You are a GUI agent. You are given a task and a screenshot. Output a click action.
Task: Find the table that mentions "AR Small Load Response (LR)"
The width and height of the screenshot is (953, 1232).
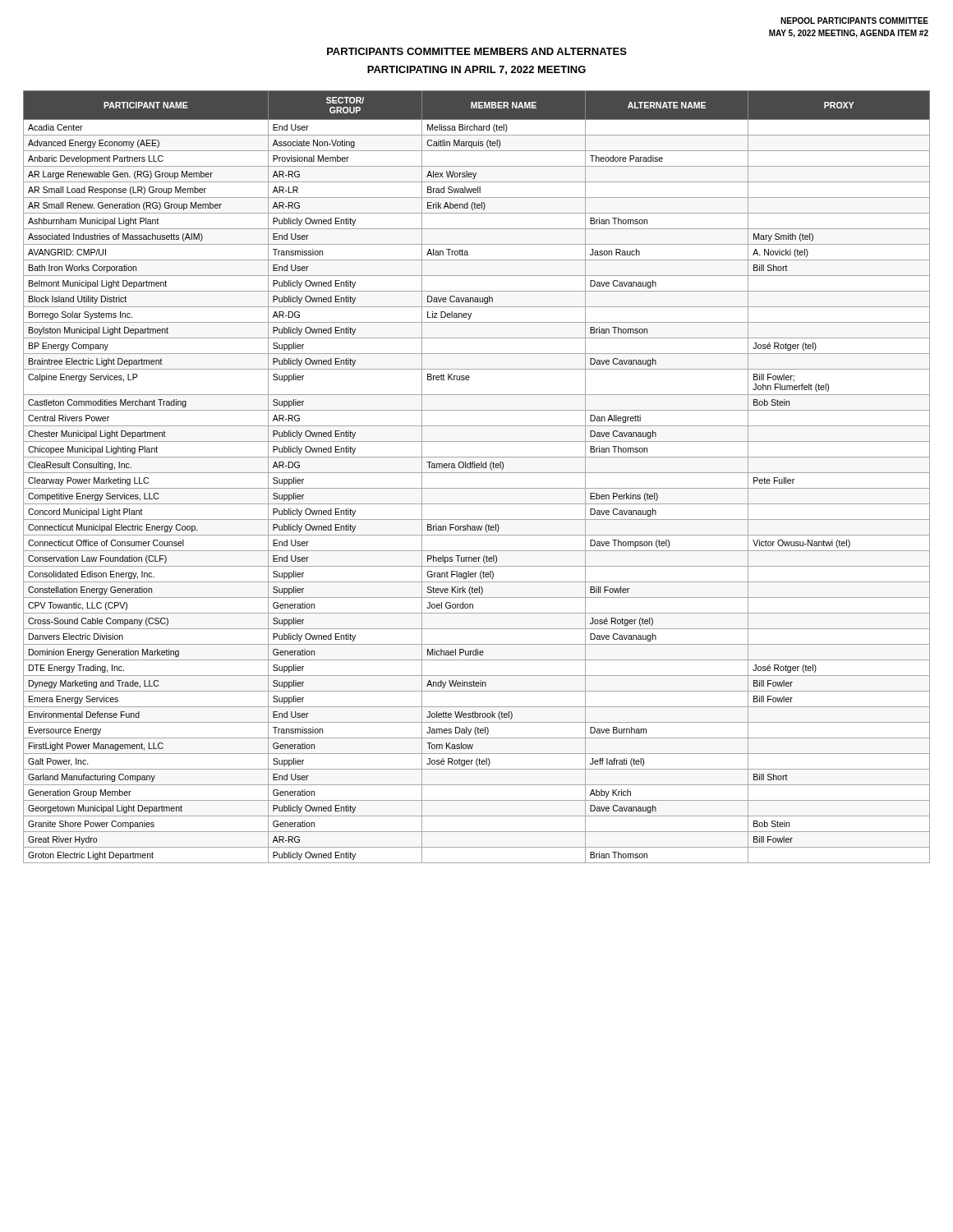click(476, 477)
